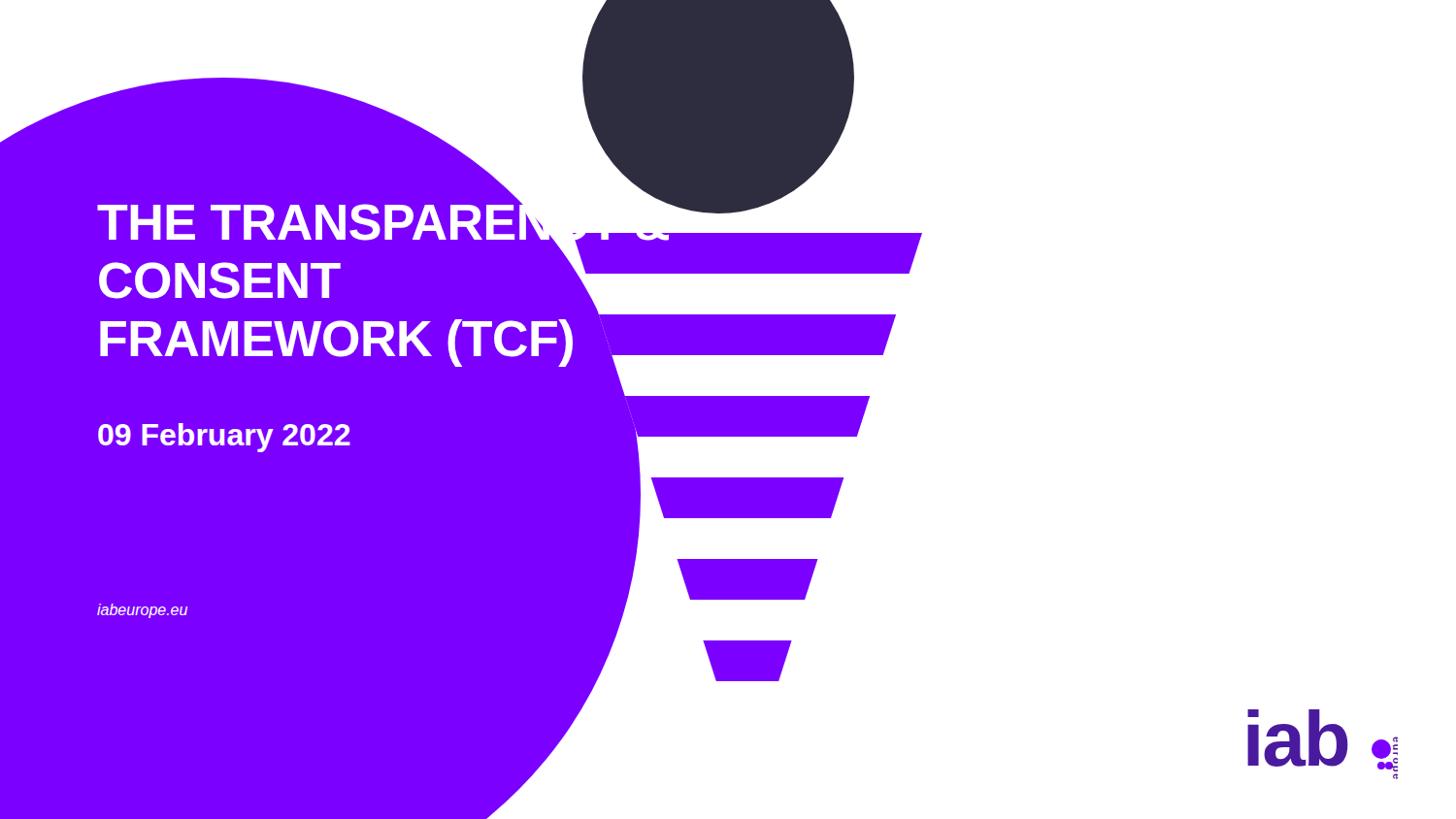
Task: Locate the logo
Action: 1320,732
